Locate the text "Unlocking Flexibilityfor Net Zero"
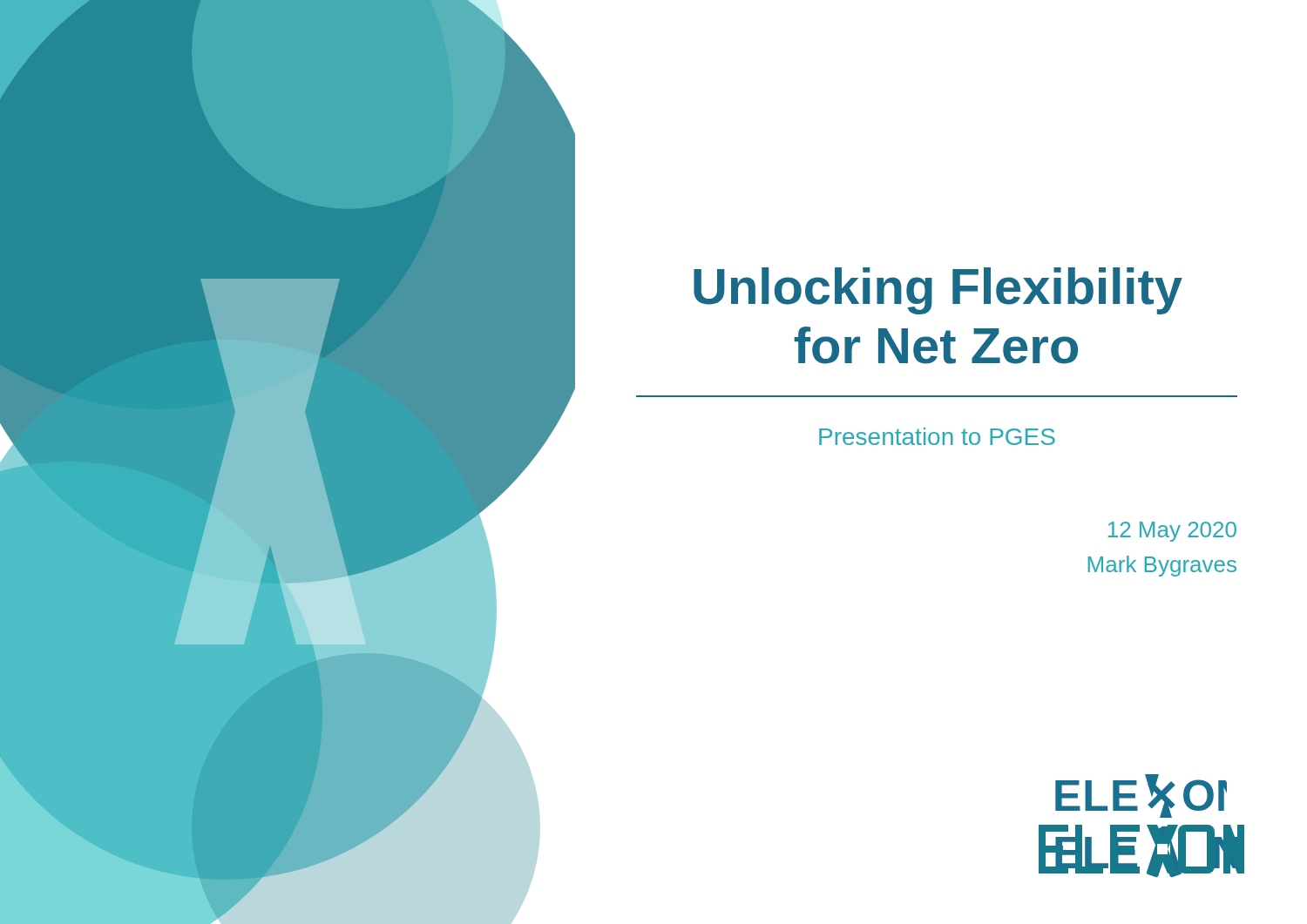The width and height of the screenshot is (1307, 924). [937, 316]
